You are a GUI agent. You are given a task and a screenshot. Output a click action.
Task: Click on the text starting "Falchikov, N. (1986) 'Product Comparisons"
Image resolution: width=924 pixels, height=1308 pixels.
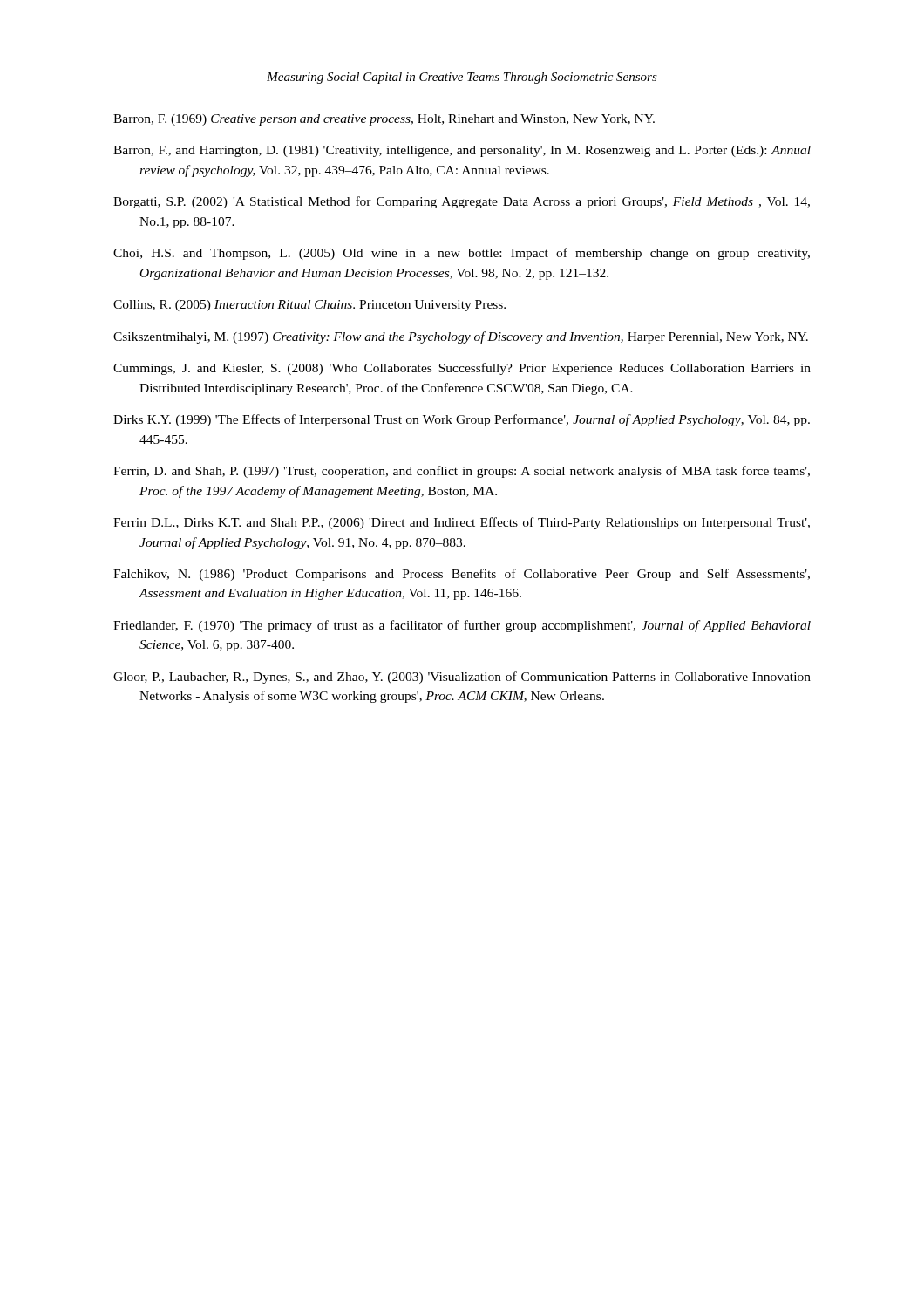462,584
